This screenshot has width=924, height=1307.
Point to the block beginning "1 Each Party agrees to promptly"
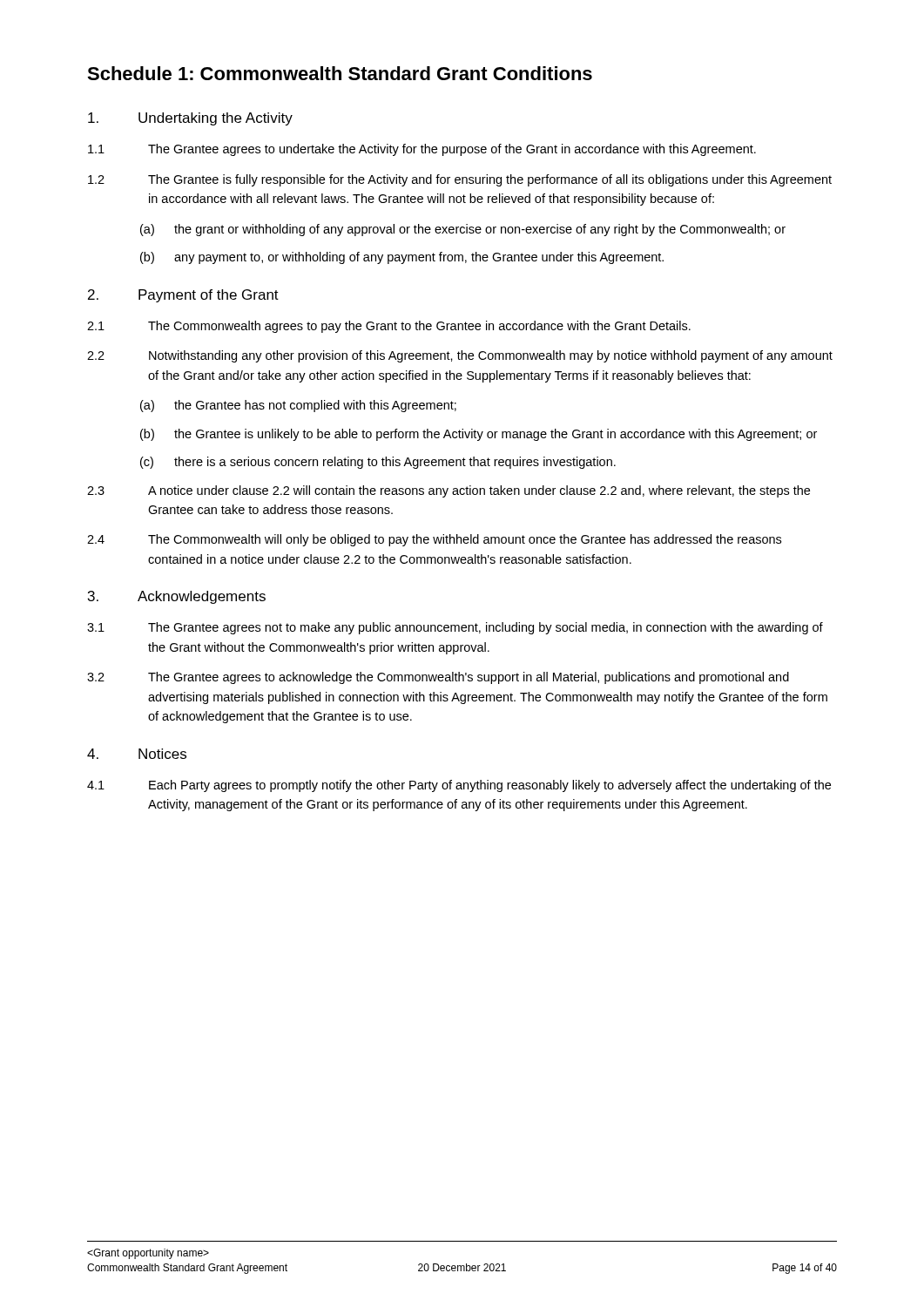(462, 795)
